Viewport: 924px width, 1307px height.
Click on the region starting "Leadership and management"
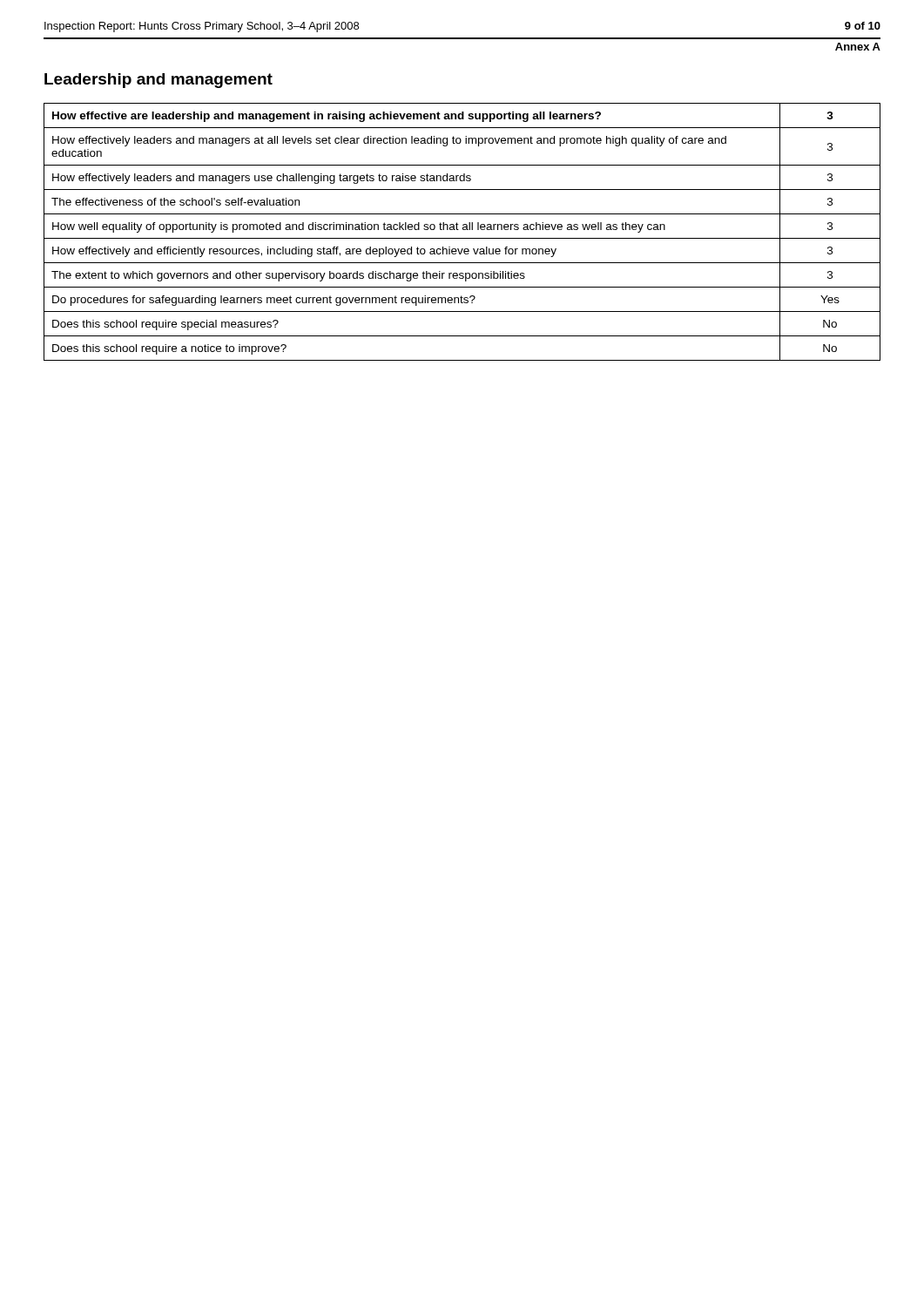[158, 79]
